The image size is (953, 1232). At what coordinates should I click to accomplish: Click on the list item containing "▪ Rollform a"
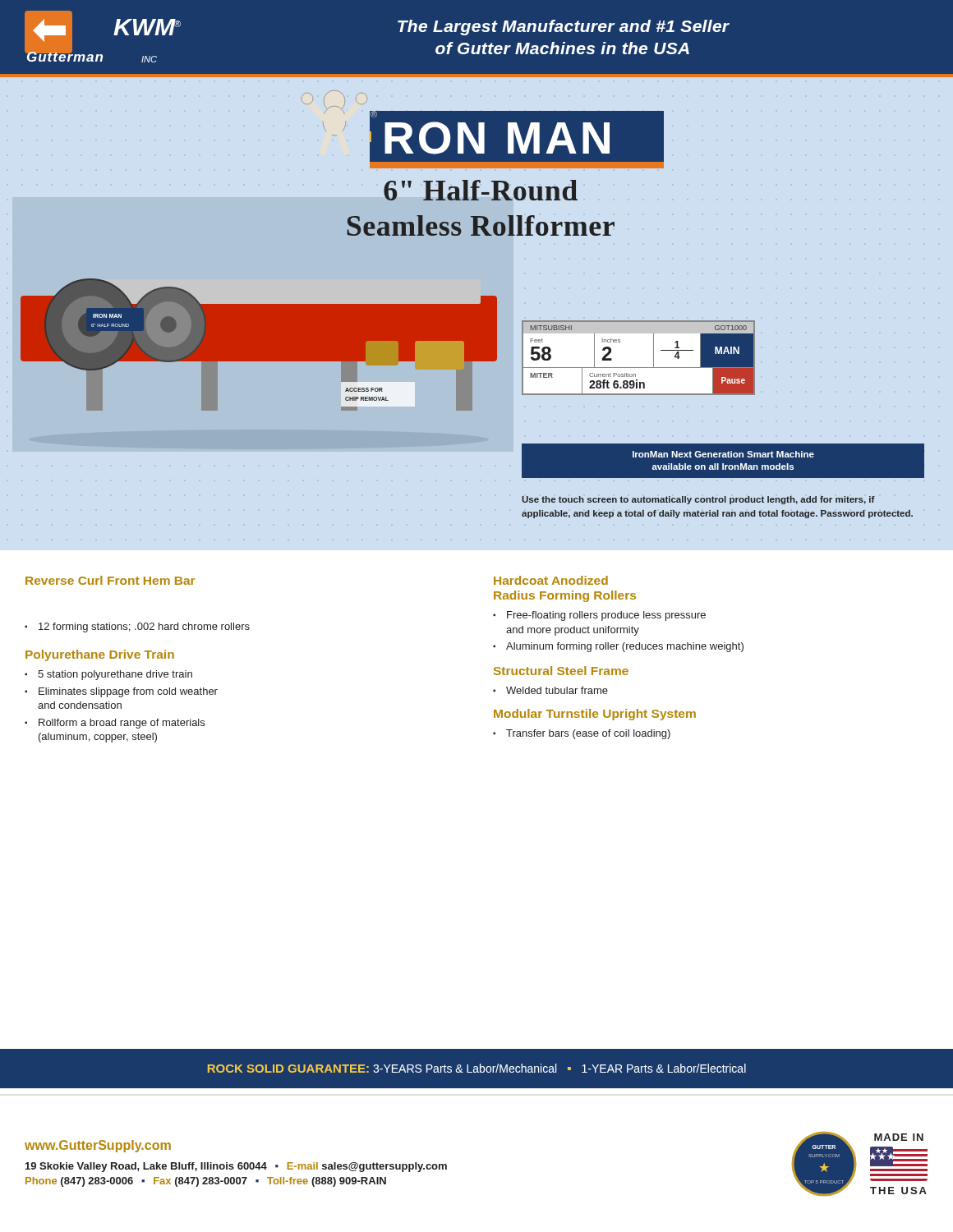coord(115,729)
